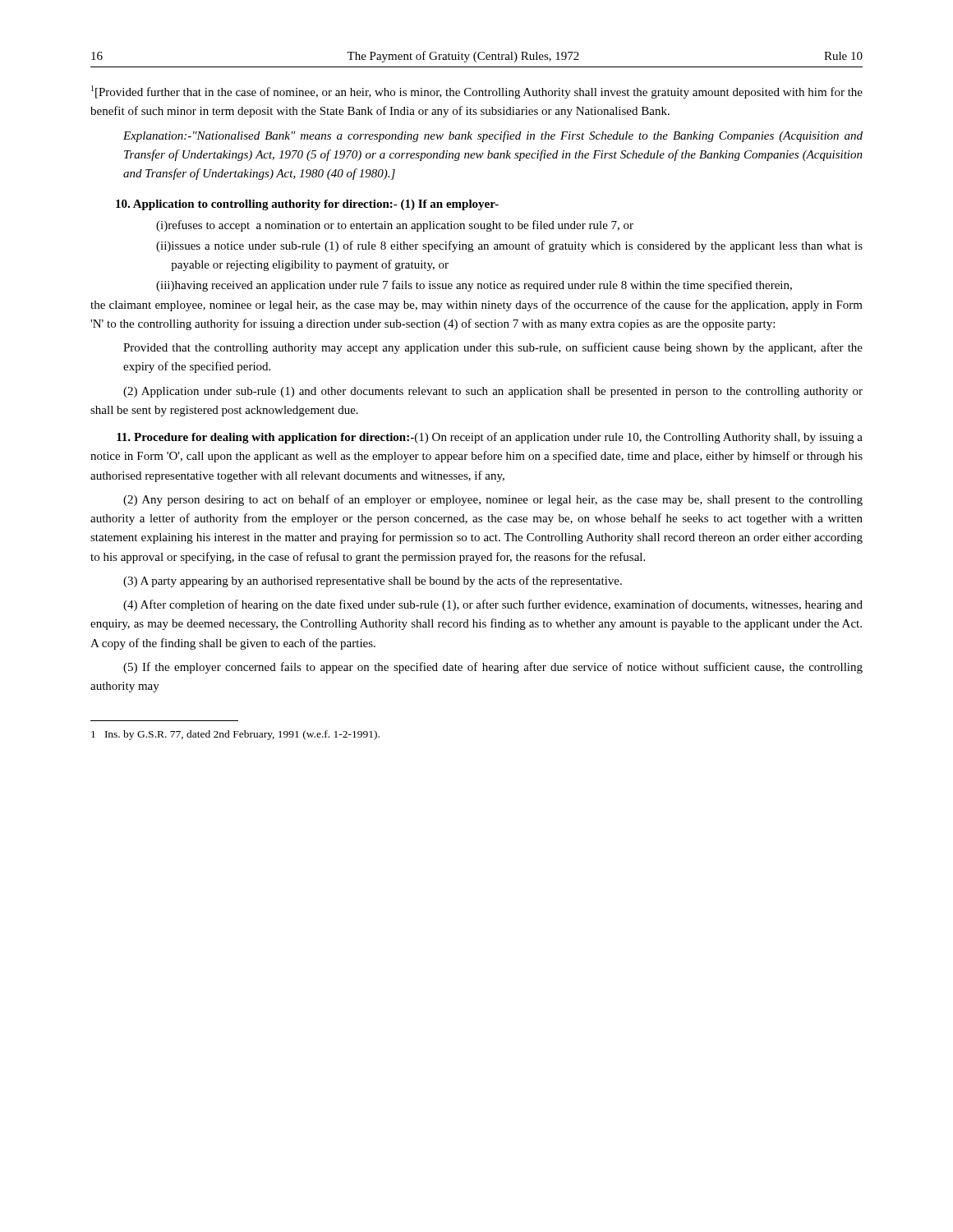953x1232 pixels.
Task: Point to the text starting "(iii) having received an application under"
Action: click(476, 286)
